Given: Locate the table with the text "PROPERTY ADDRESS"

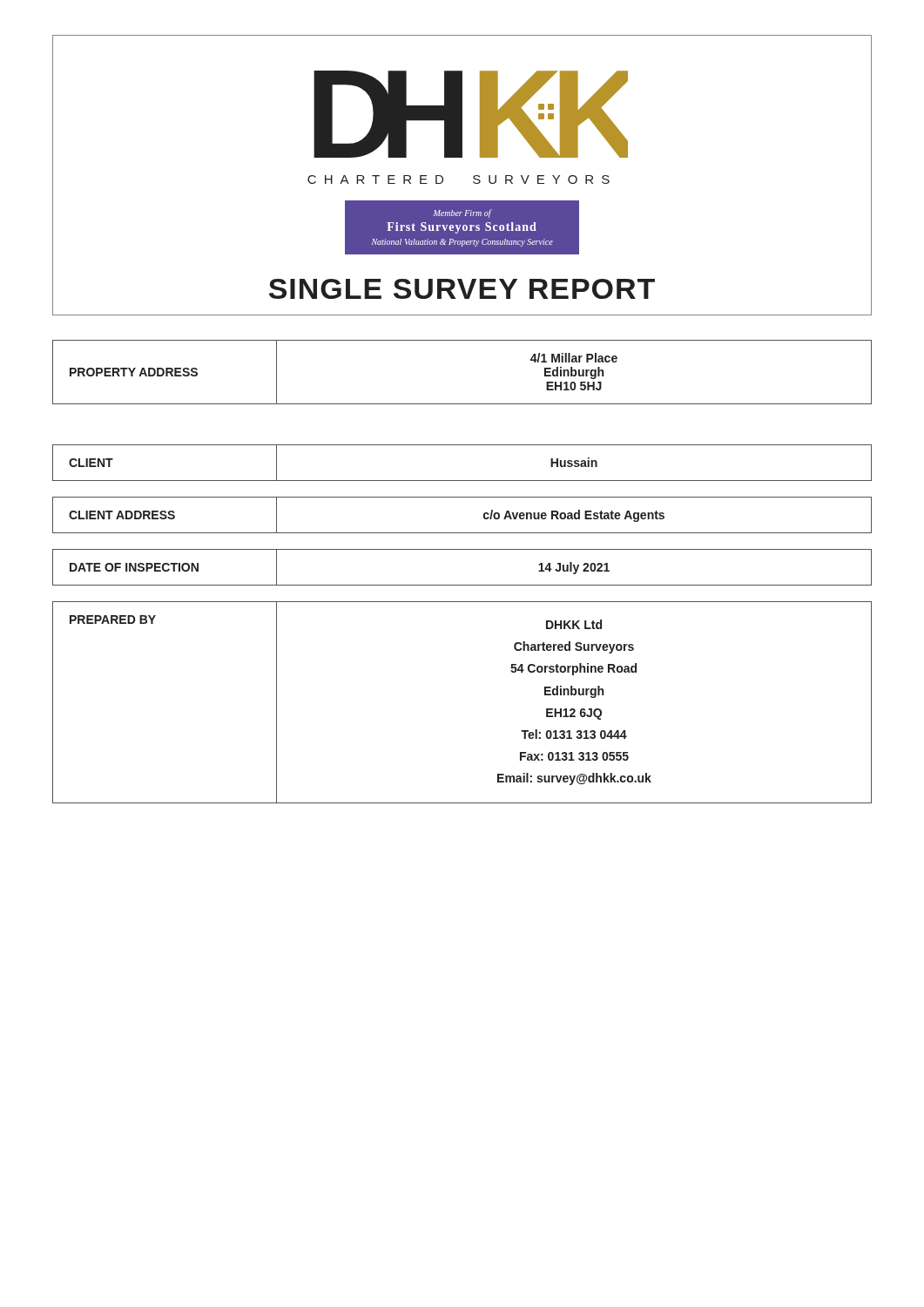Looking at the screenshot, I should [x=462, y=372].
